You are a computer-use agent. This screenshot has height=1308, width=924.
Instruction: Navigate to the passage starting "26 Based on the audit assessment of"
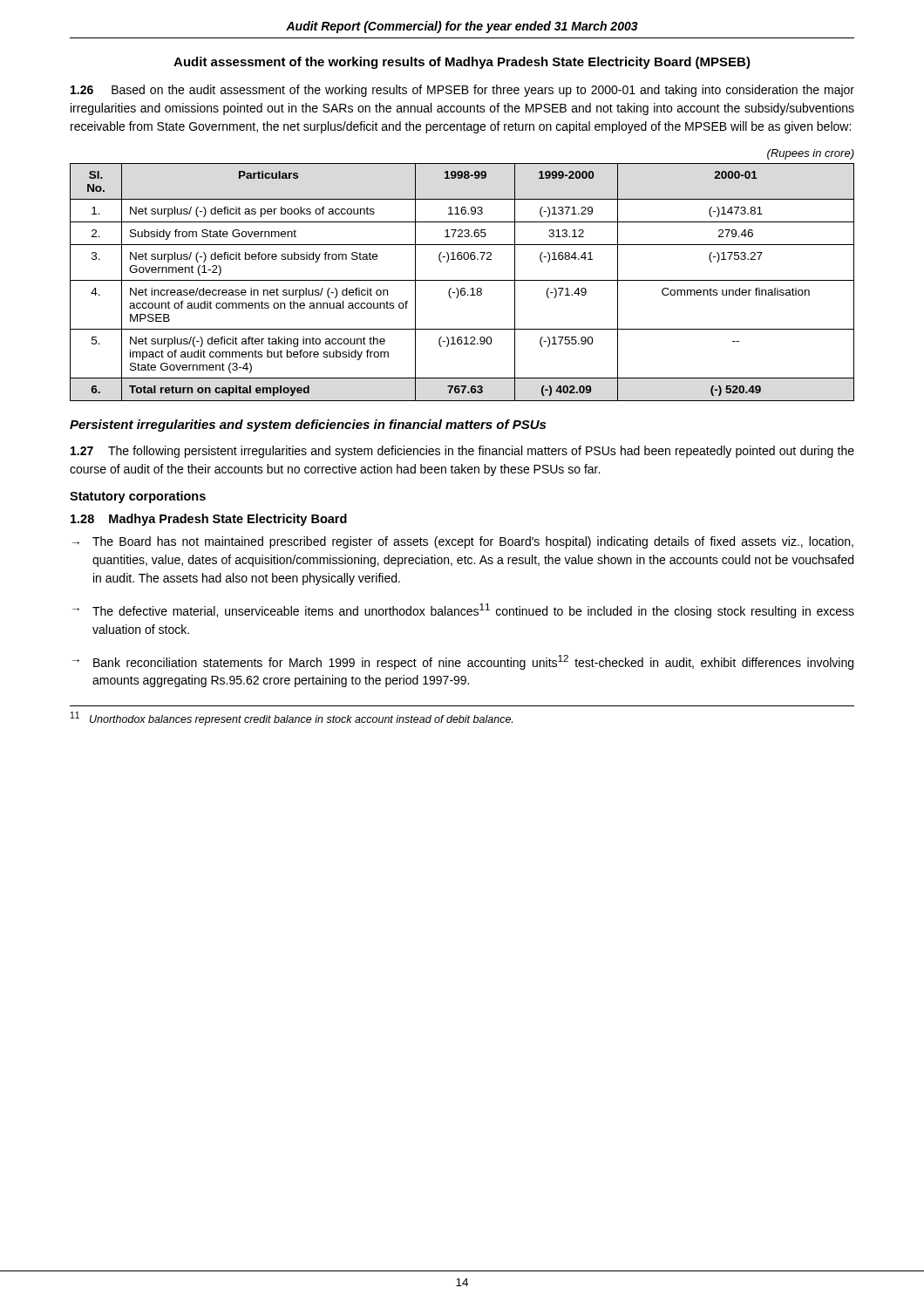[x=462, y=108]
